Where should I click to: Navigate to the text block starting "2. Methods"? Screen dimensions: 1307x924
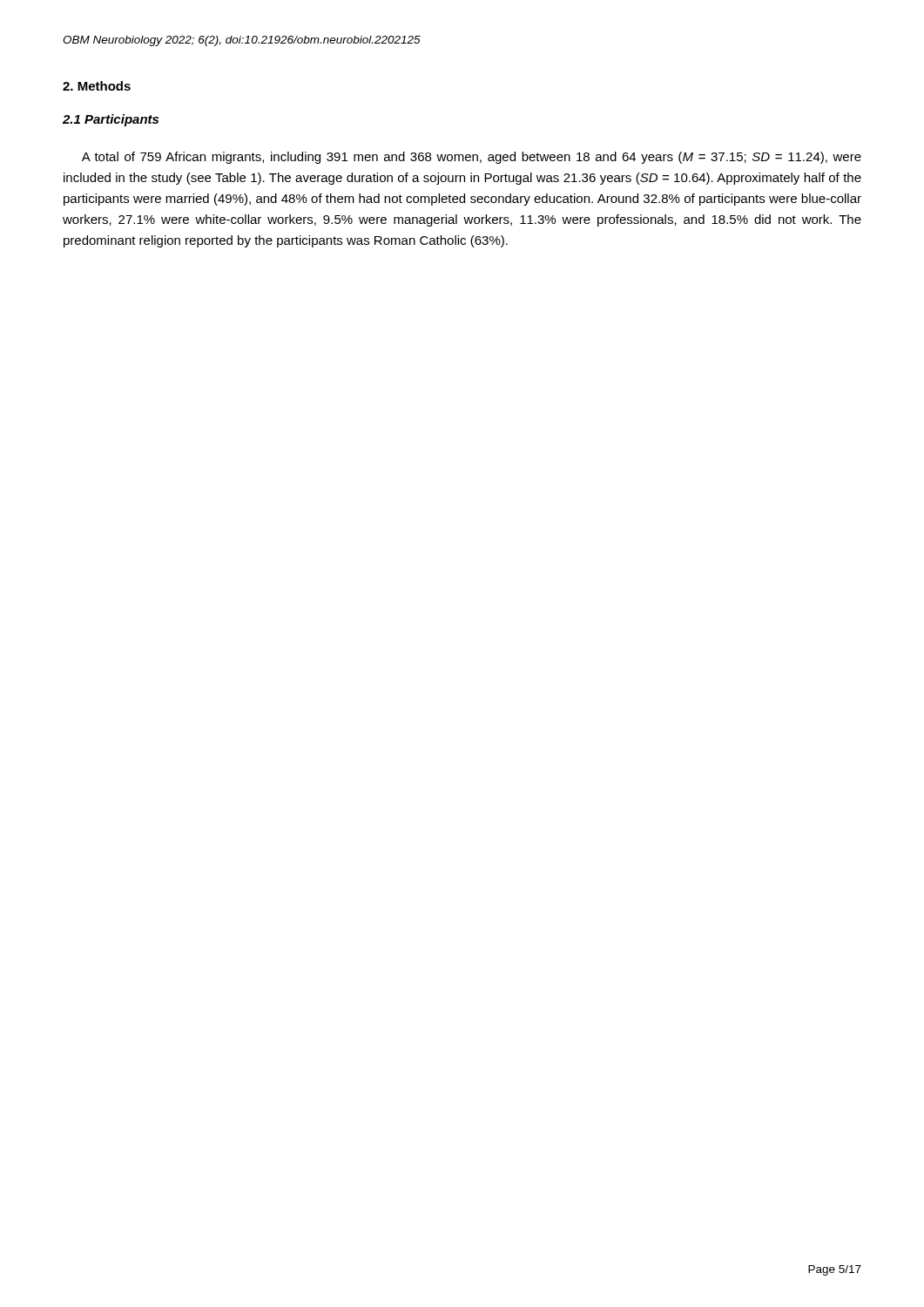pos(97,86)
